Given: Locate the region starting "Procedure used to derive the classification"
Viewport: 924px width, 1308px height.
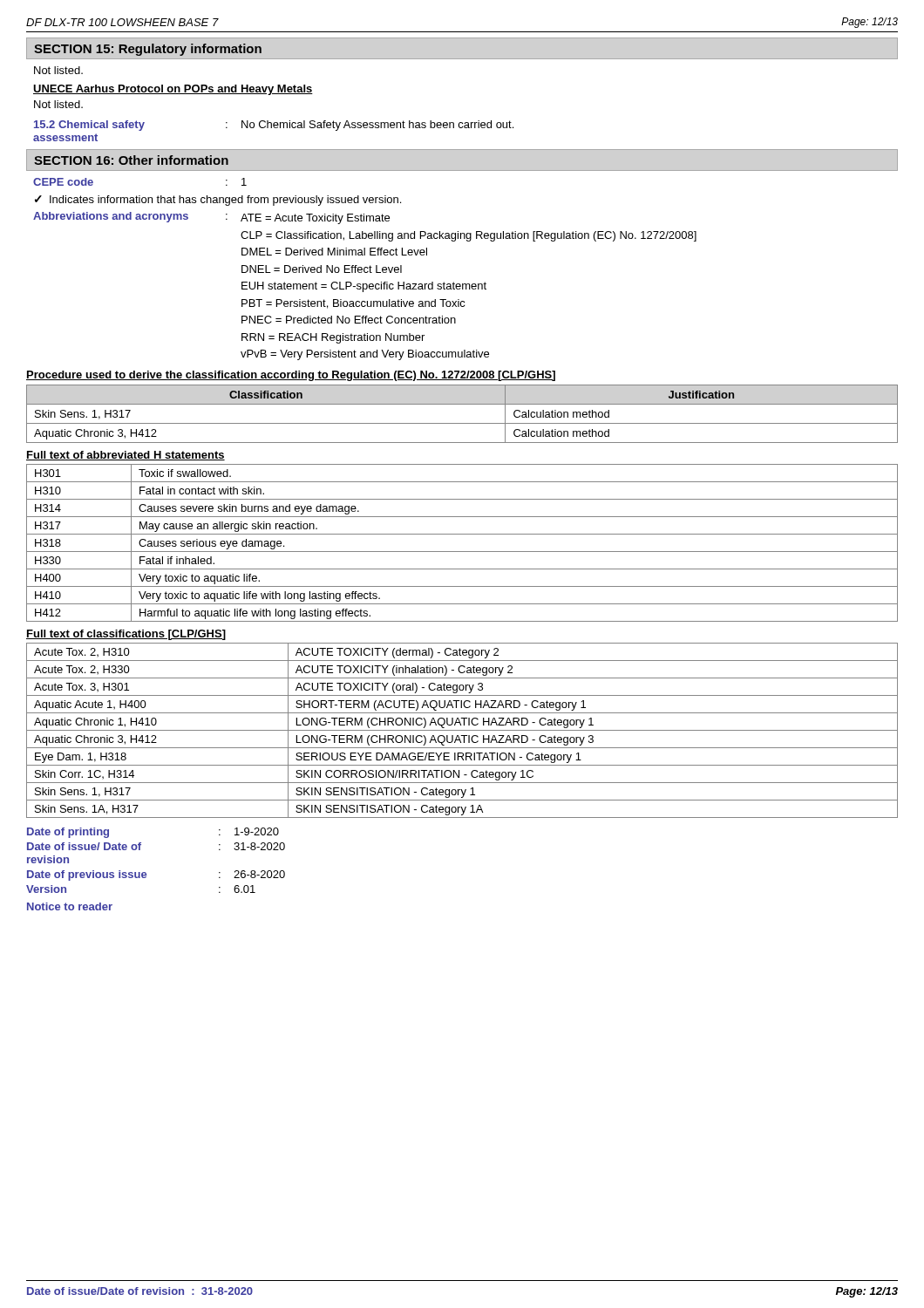Looking at the screenshot, I should tap(462, 374).
